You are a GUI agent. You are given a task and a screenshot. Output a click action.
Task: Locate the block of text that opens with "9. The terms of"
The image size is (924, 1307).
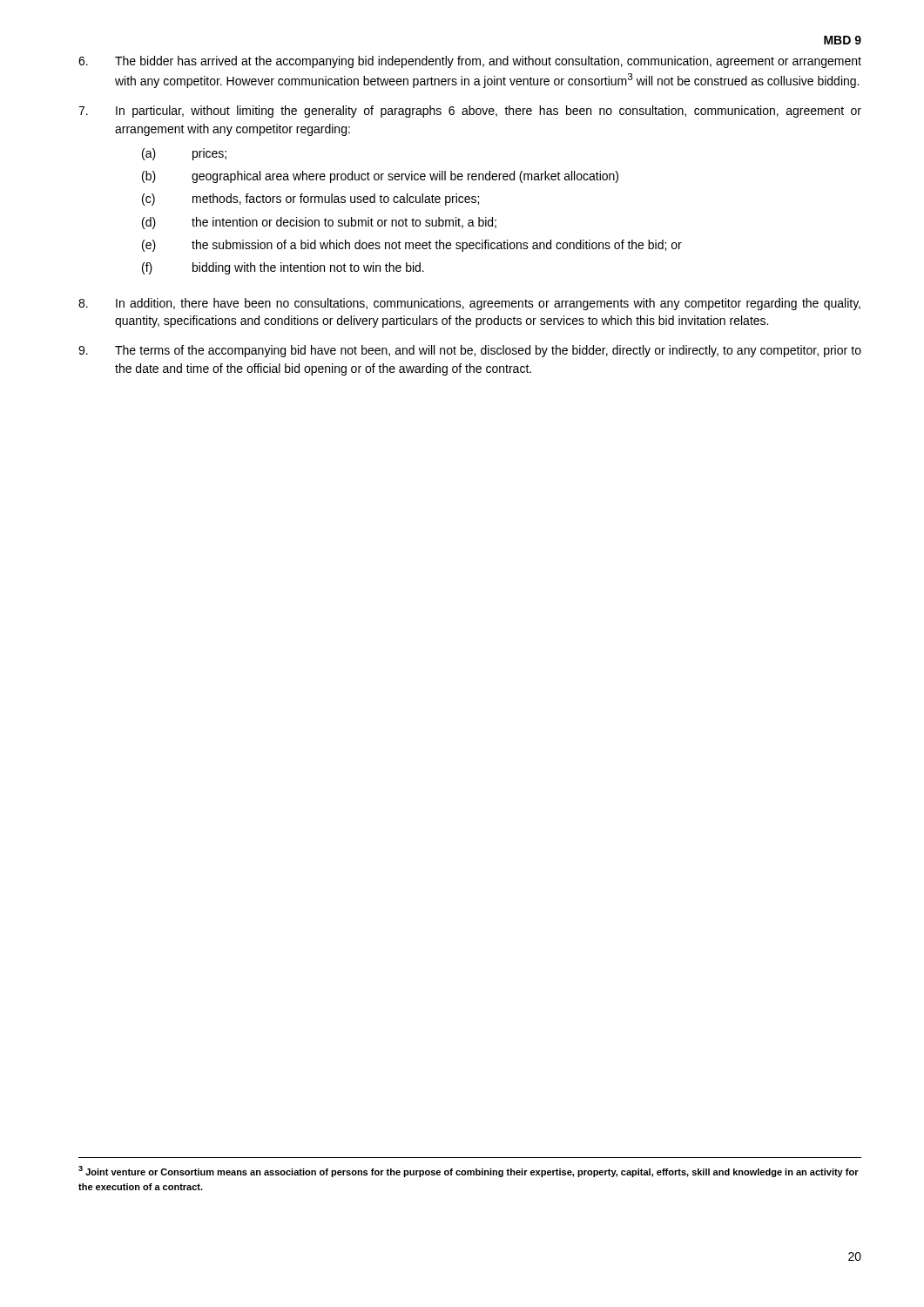tap(470, 359)
